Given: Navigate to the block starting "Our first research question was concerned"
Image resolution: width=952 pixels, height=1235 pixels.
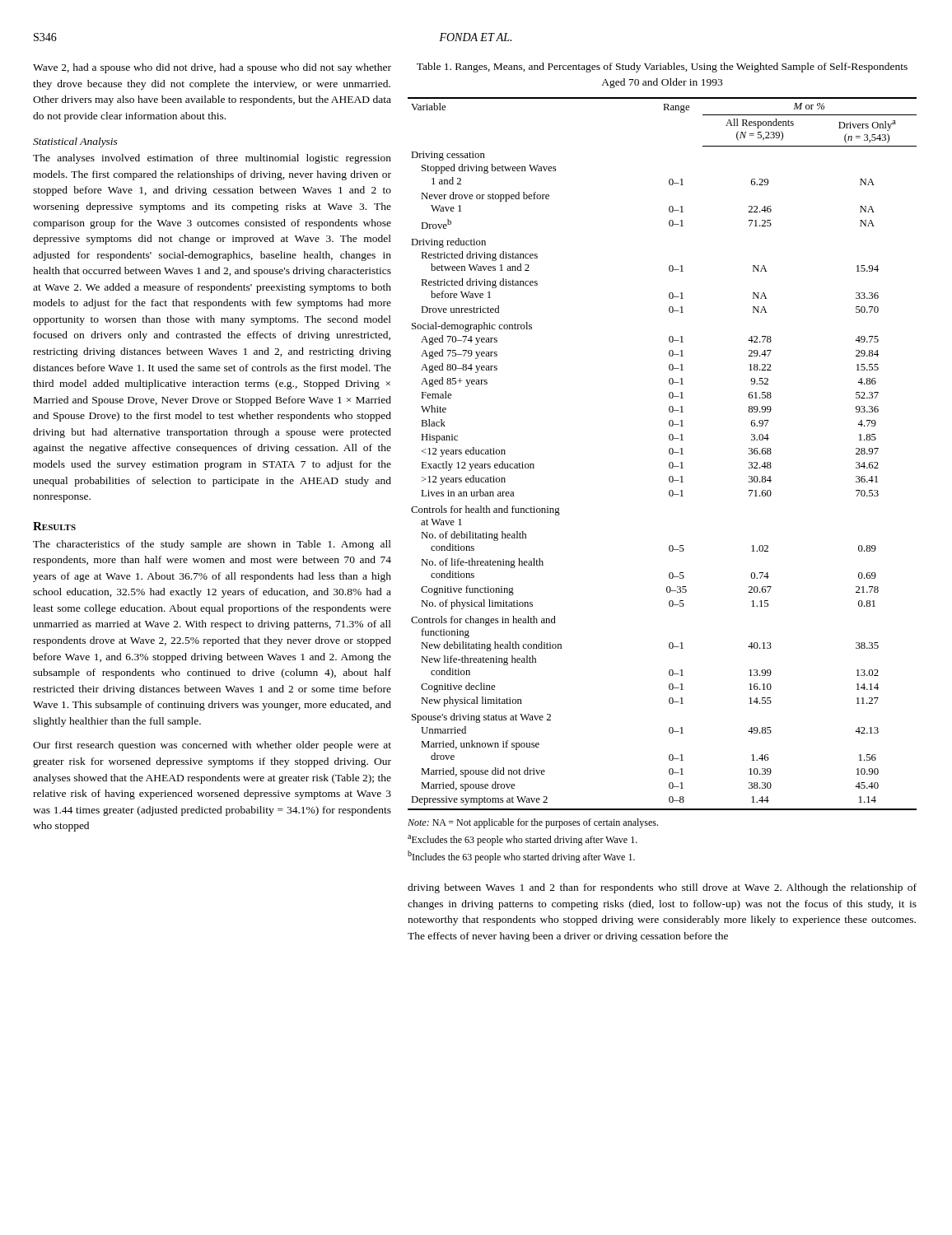Looking at the screenshot, I should [212, 785].
